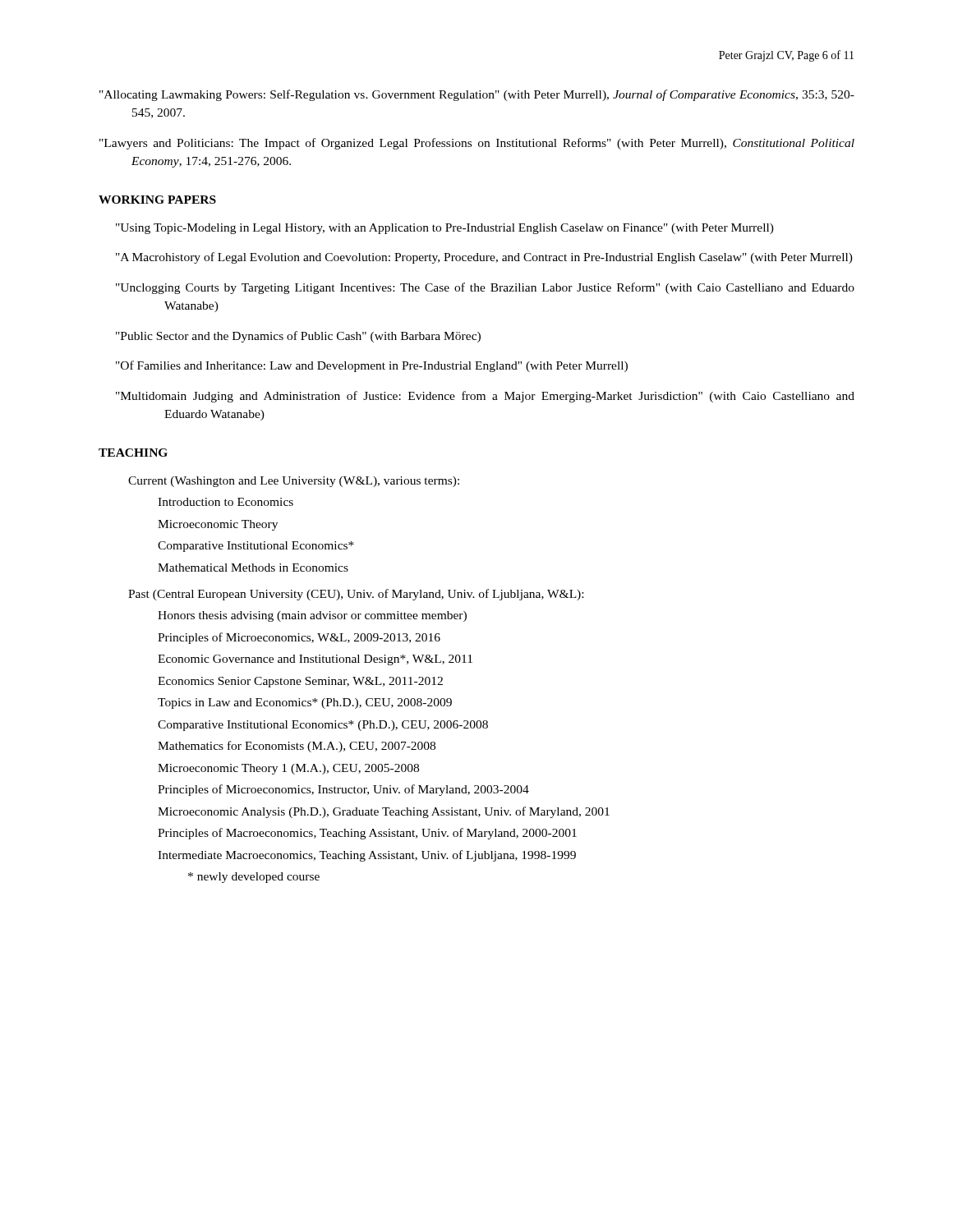Find the text starting "WORKING PAPERS"
The image size is (953, 1232).
[x=157, y=199]
